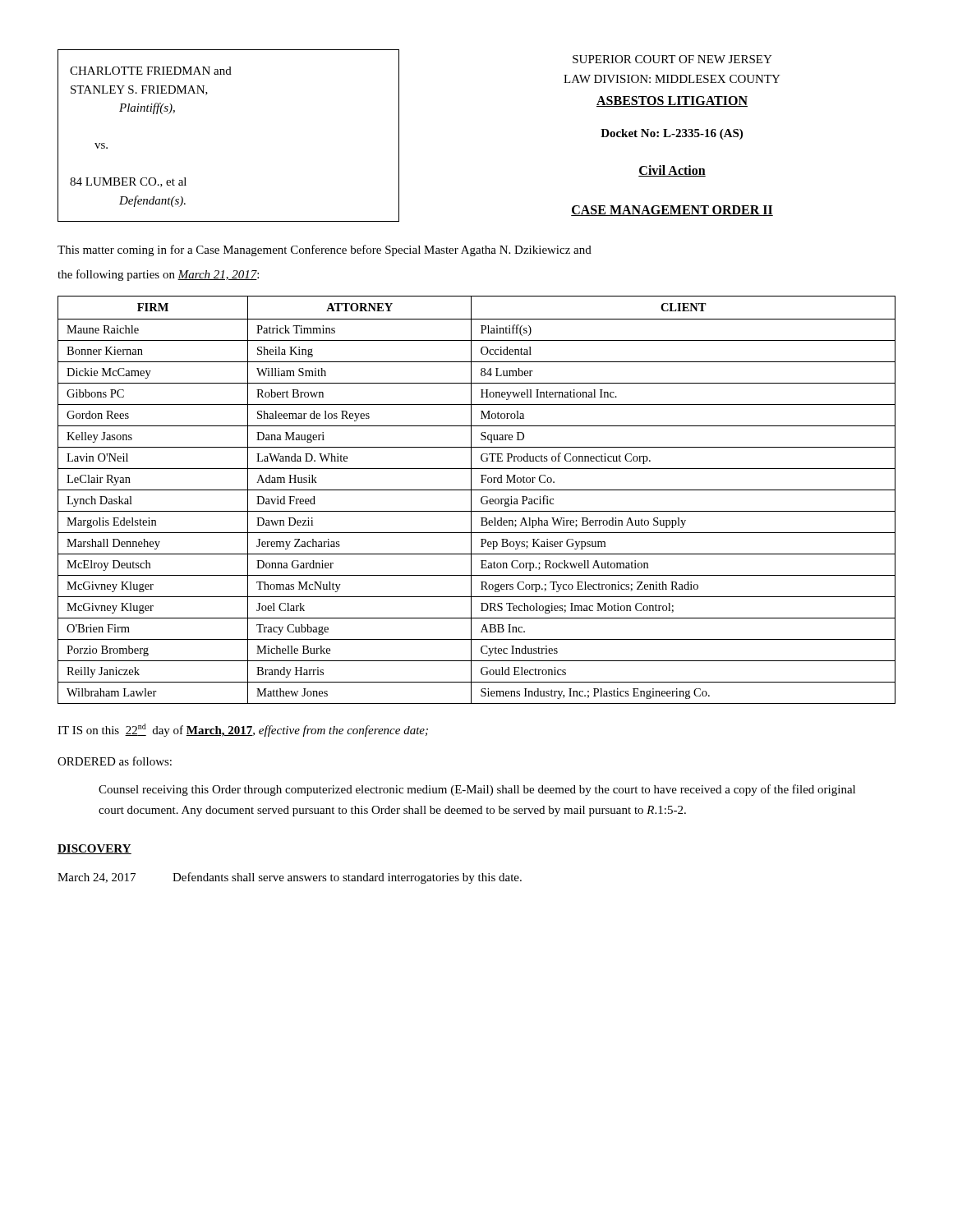Find the text block with the text "This matter coming in for a"
The image size is (953, 1232).
[324, 250]
